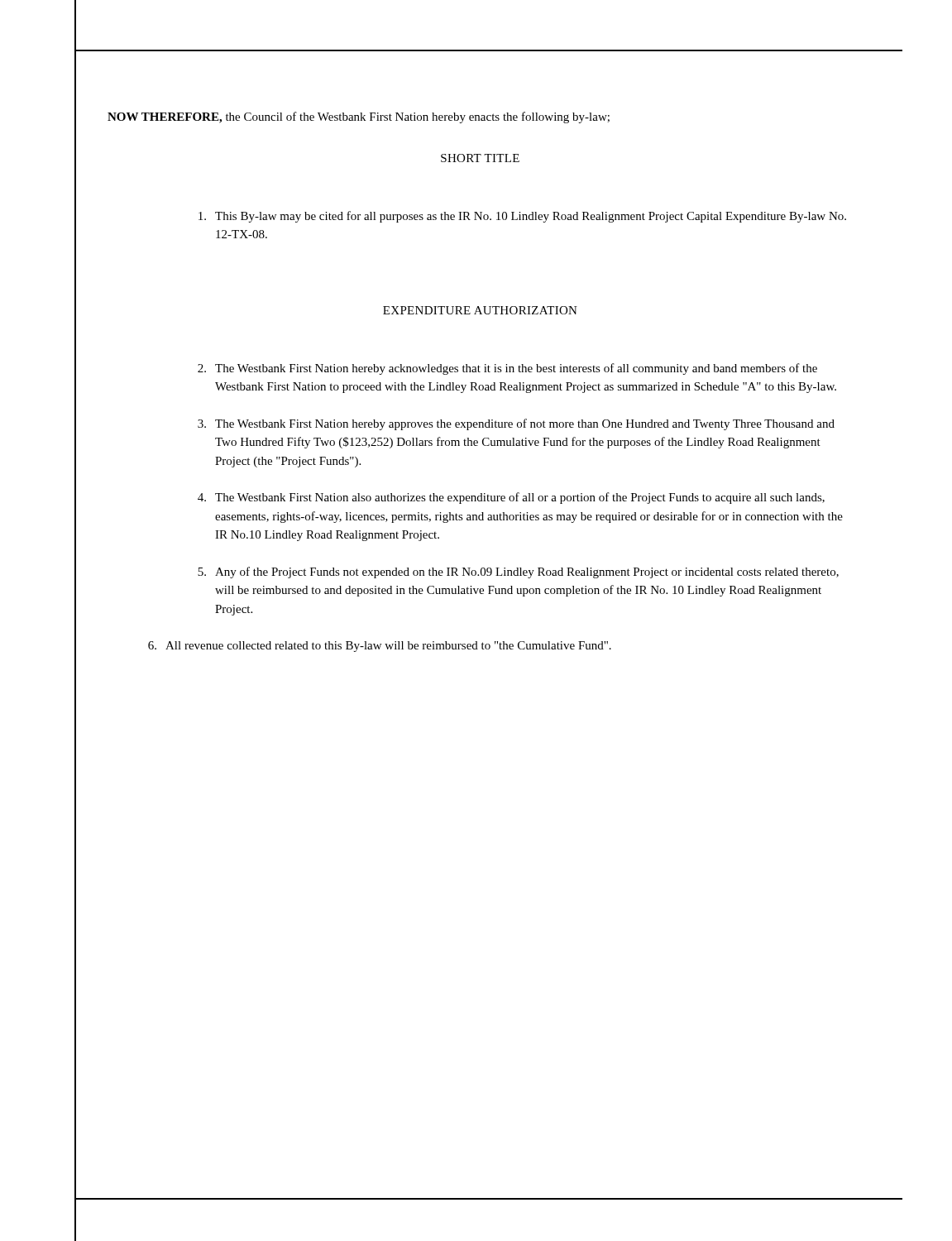
Task: Find the block starting "NOW THEREFORE, the Council"
Action: 359,117
